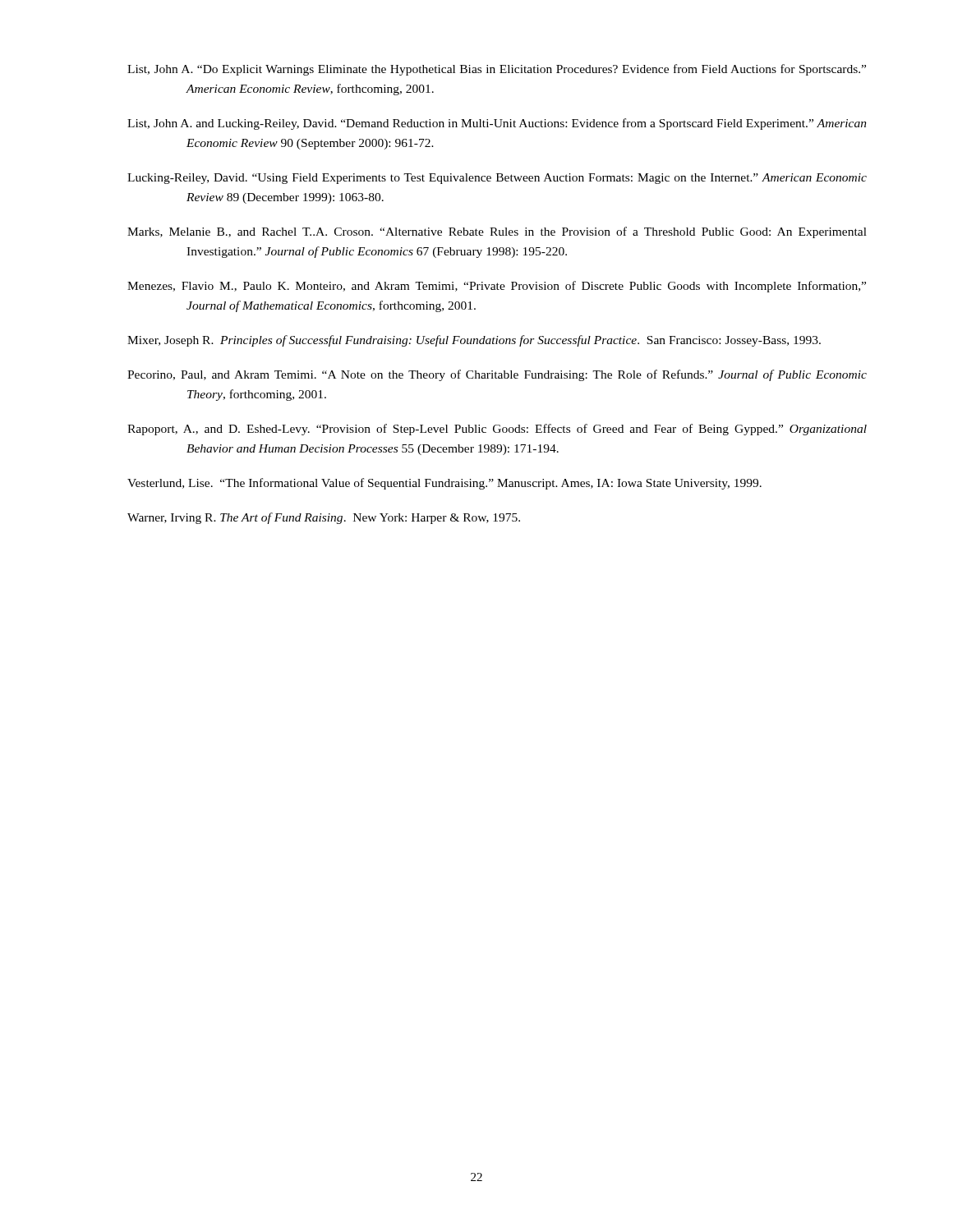Select the text block starting "List, John A. and Lucking-Reiley, David."

coord(497,133)
